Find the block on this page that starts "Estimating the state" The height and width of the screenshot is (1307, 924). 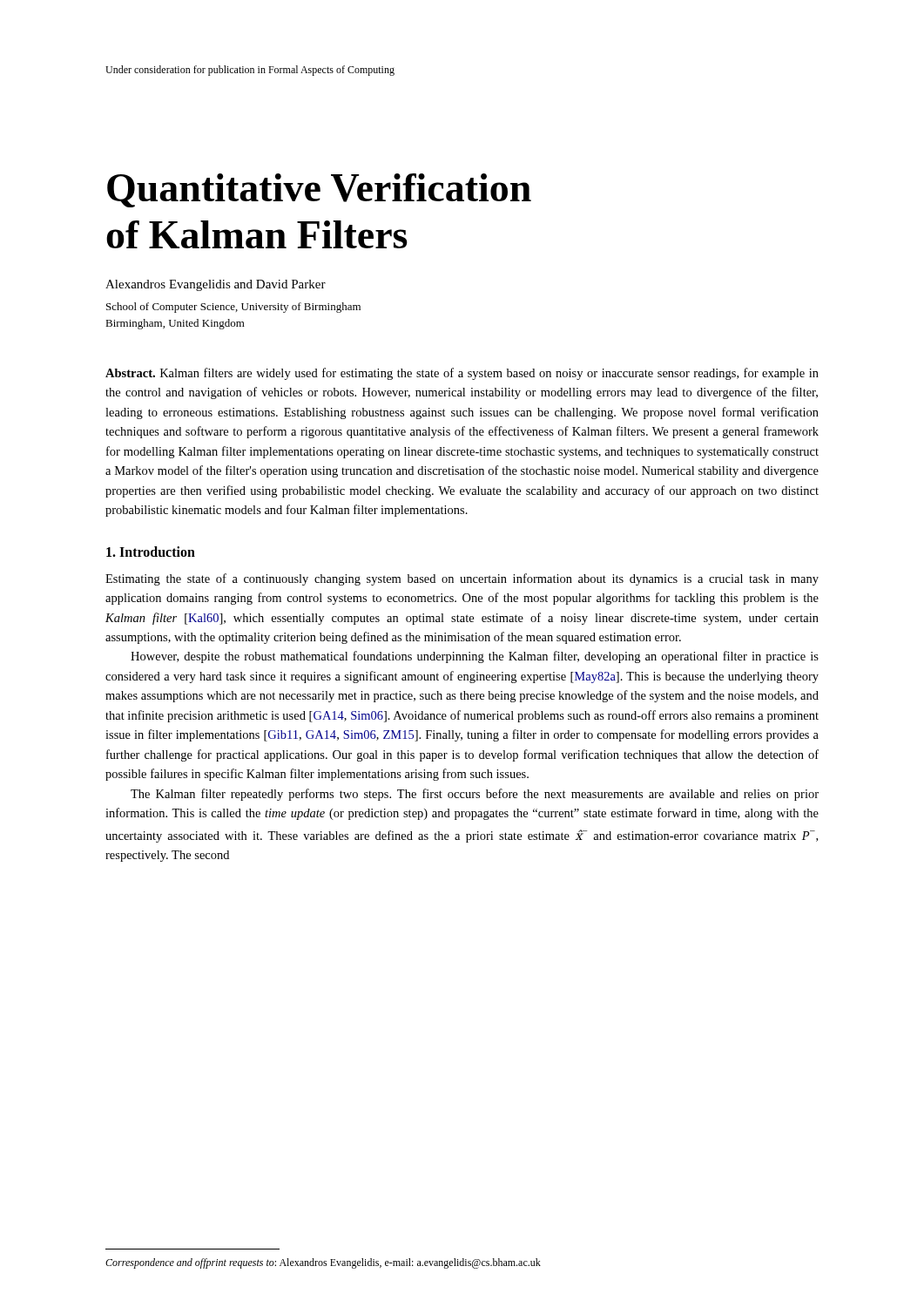click(462, 717)
